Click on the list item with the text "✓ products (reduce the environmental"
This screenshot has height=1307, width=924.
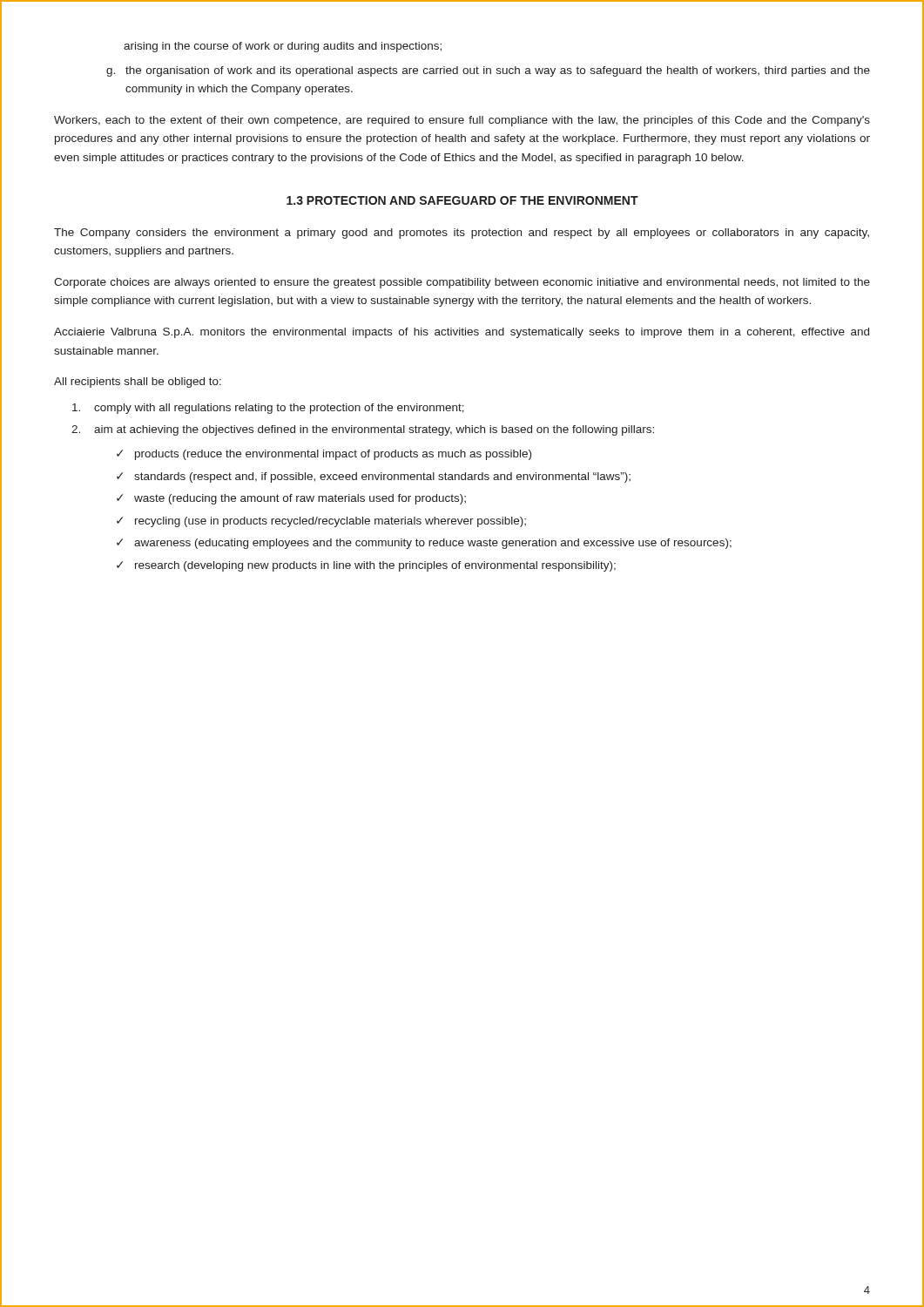[492, 454]
